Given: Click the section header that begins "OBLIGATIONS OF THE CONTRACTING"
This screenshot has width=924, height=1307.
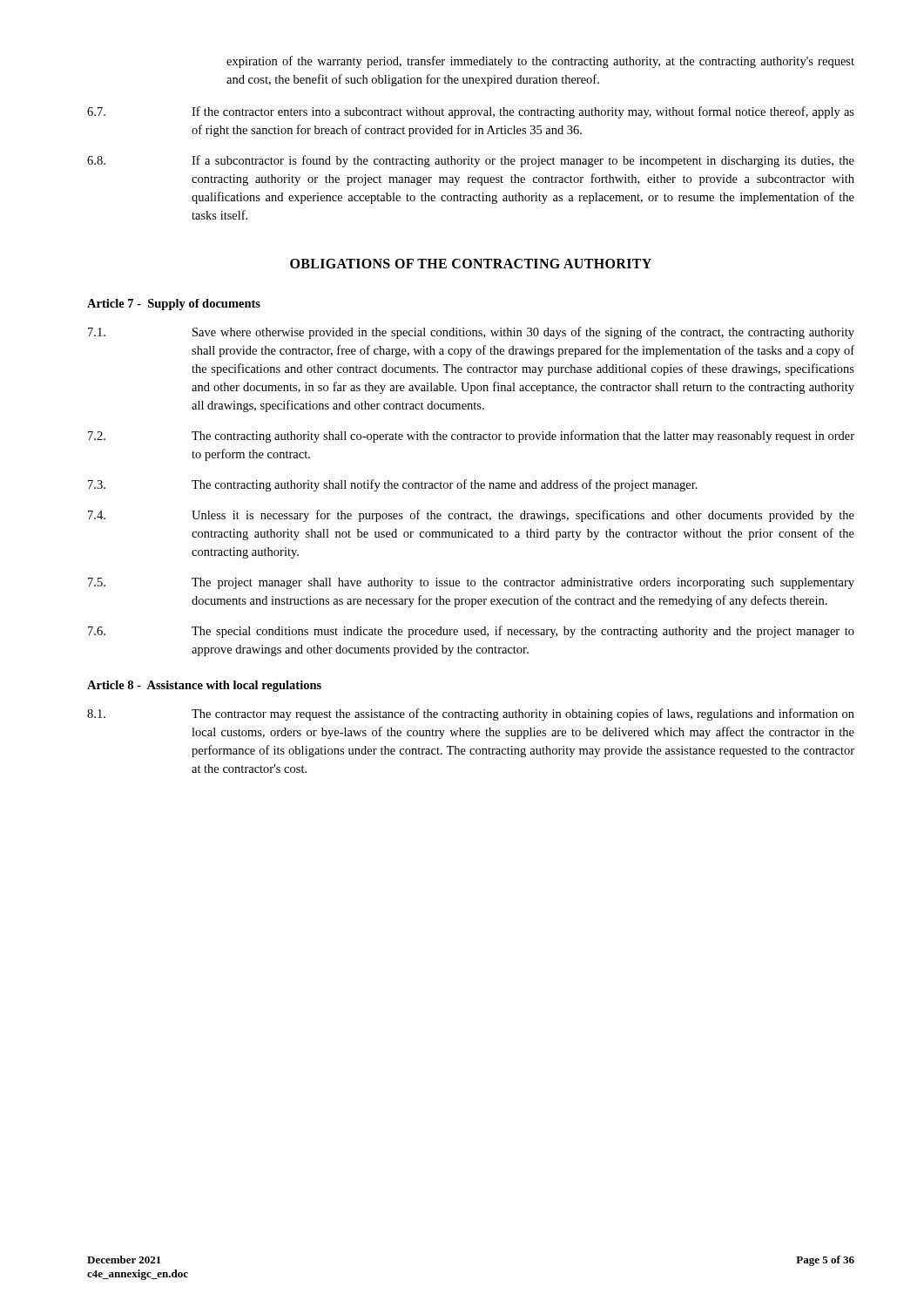Looking at the screenshot, I should tap(471, 264).
